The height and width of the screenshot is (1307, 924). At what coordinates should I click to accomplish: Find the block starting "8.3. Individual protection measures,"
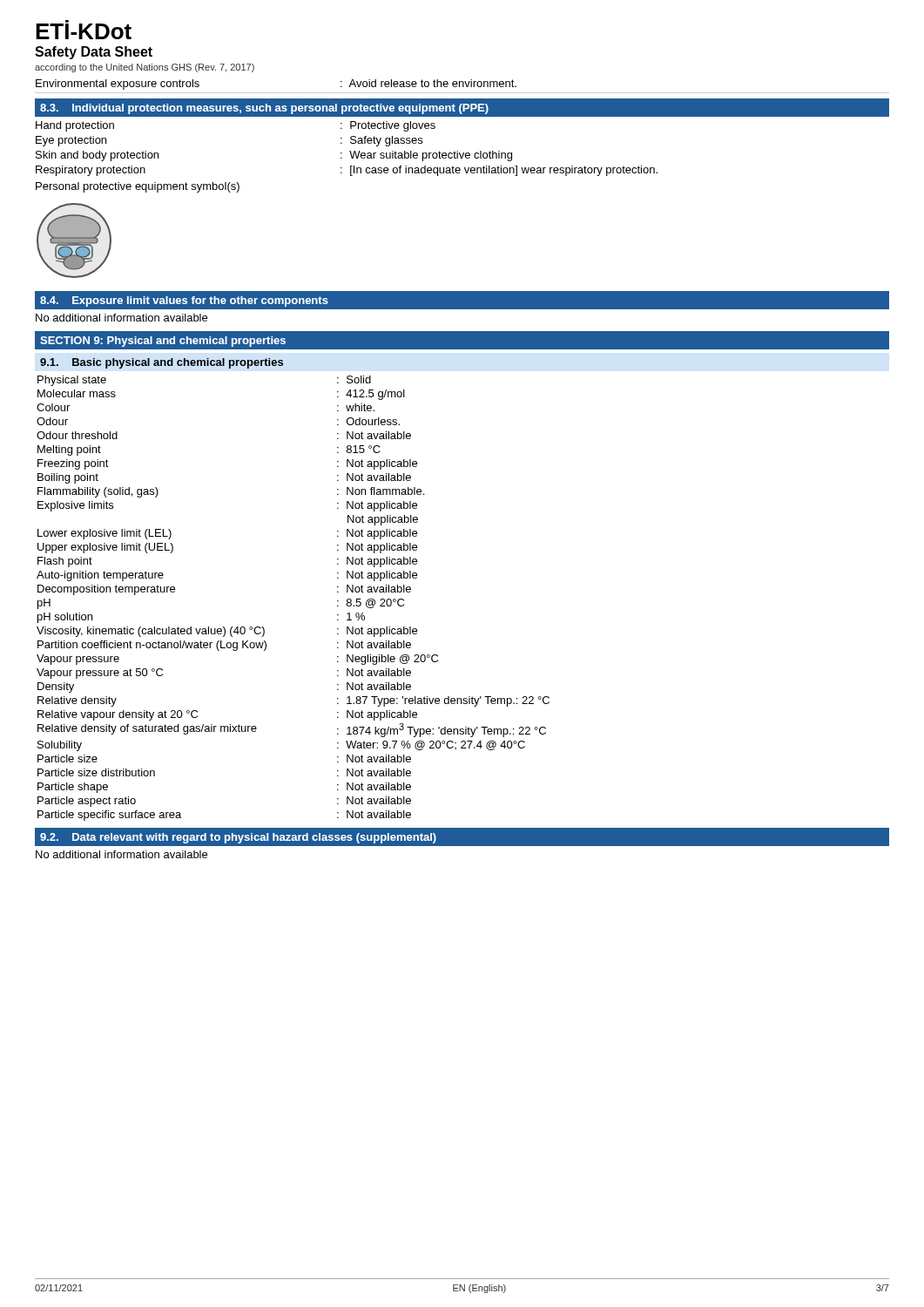click(x=264, y=107)
